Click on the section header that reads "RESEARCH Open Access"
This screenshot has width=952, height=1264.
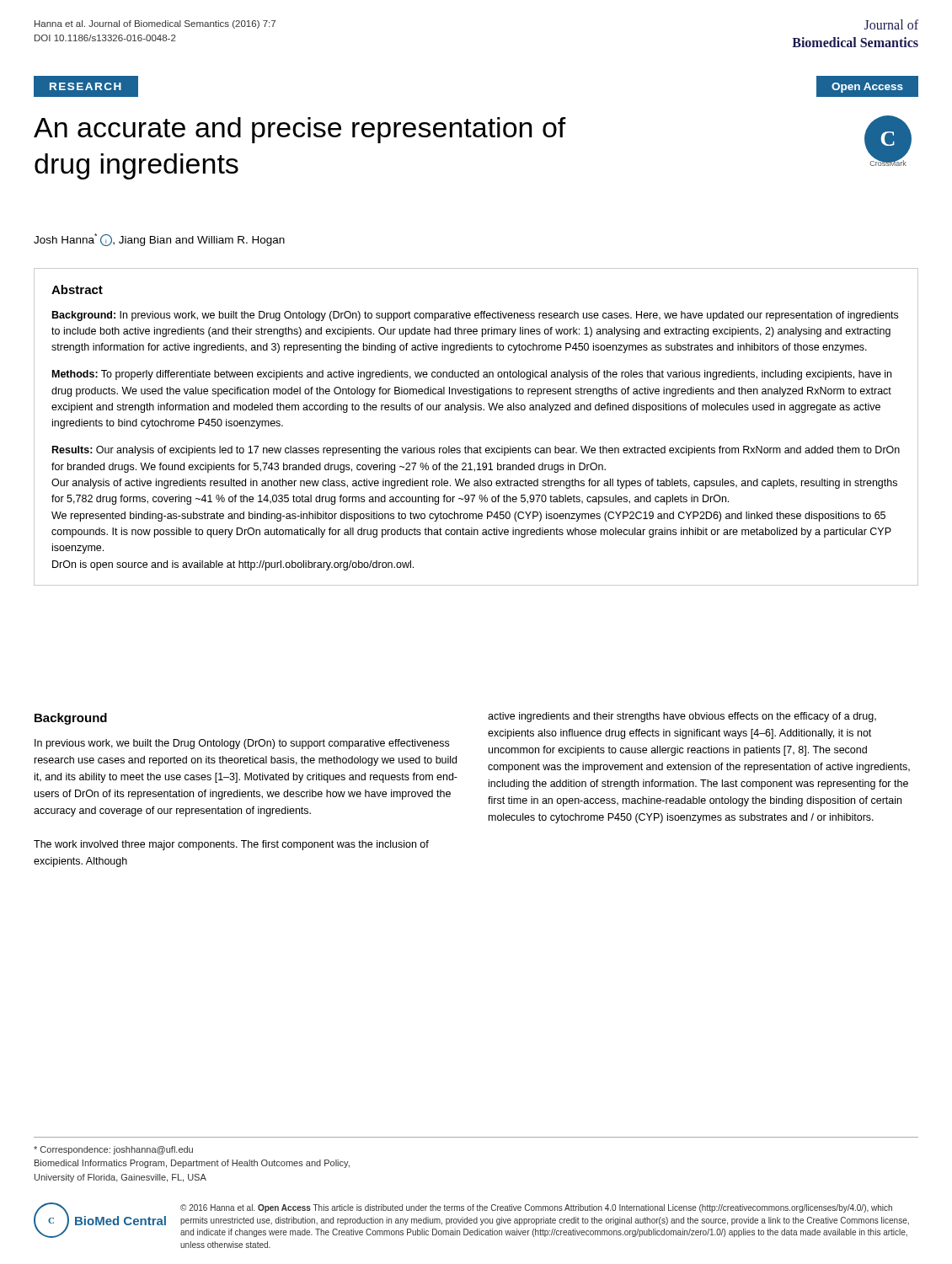click(86, 86)
